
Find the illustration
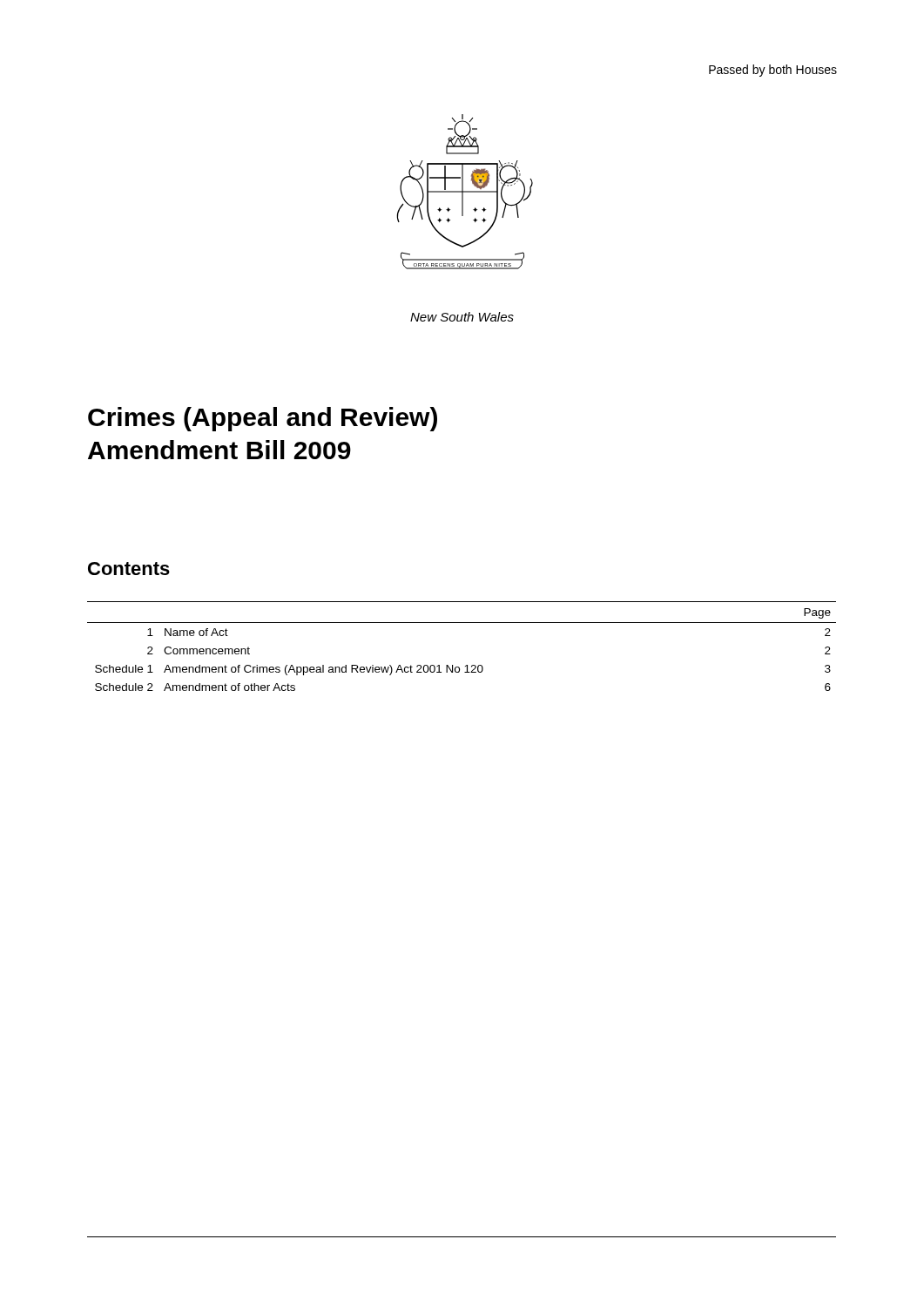coord(462,200)
